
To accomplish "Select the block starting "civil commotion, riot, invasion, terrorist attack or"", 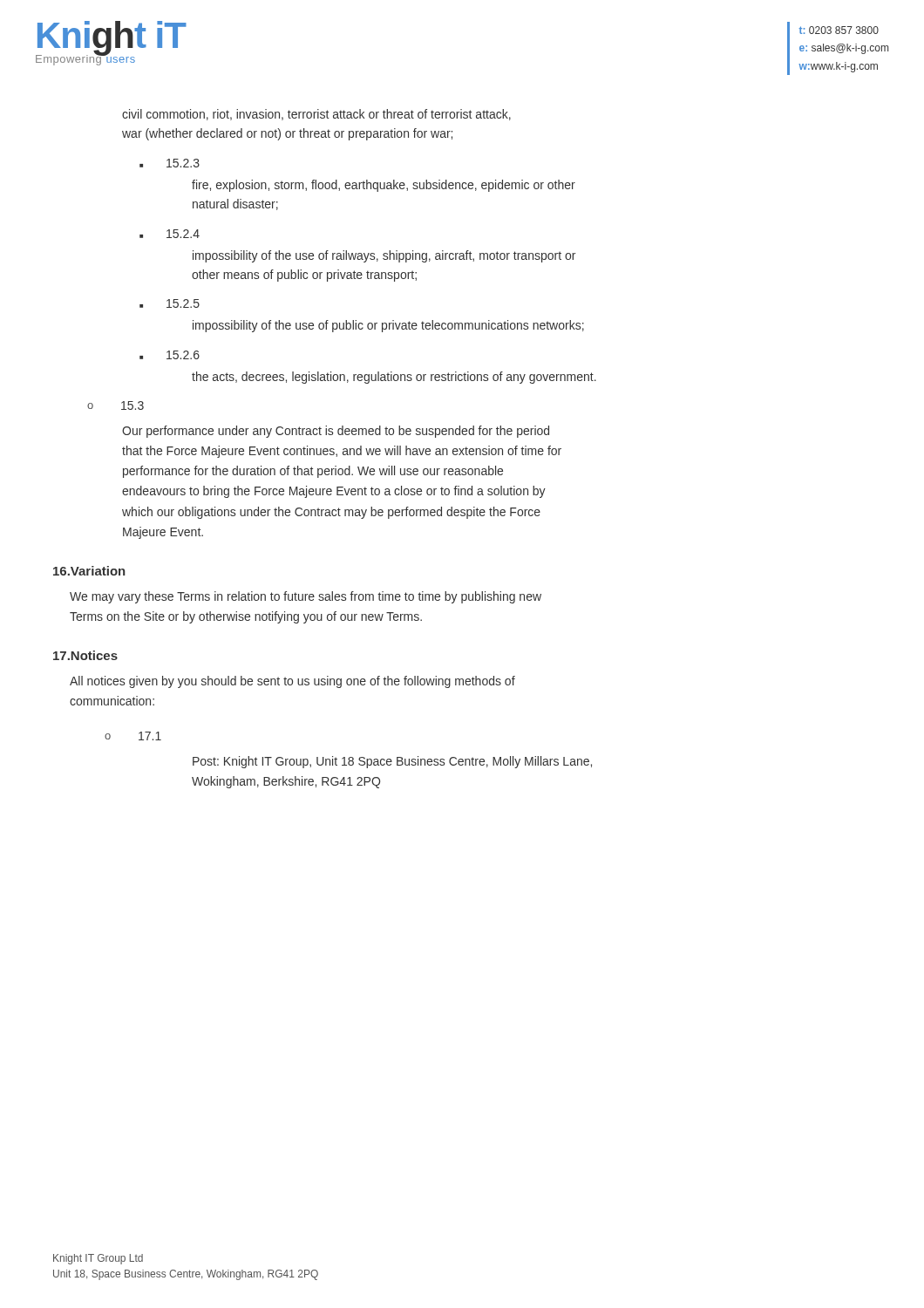I will 317,124.
